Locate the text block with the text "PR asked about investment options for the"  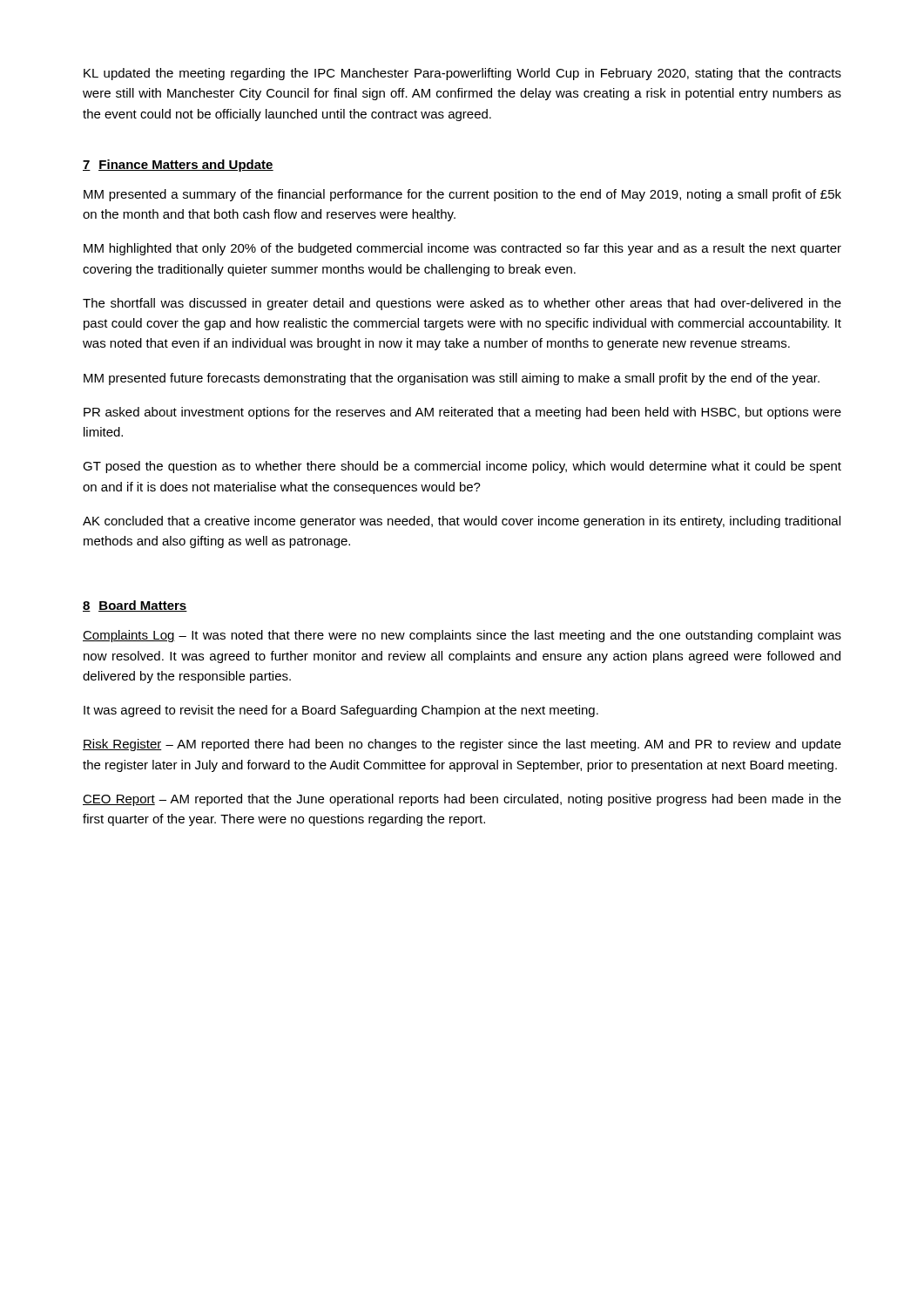tap(462, 422)
